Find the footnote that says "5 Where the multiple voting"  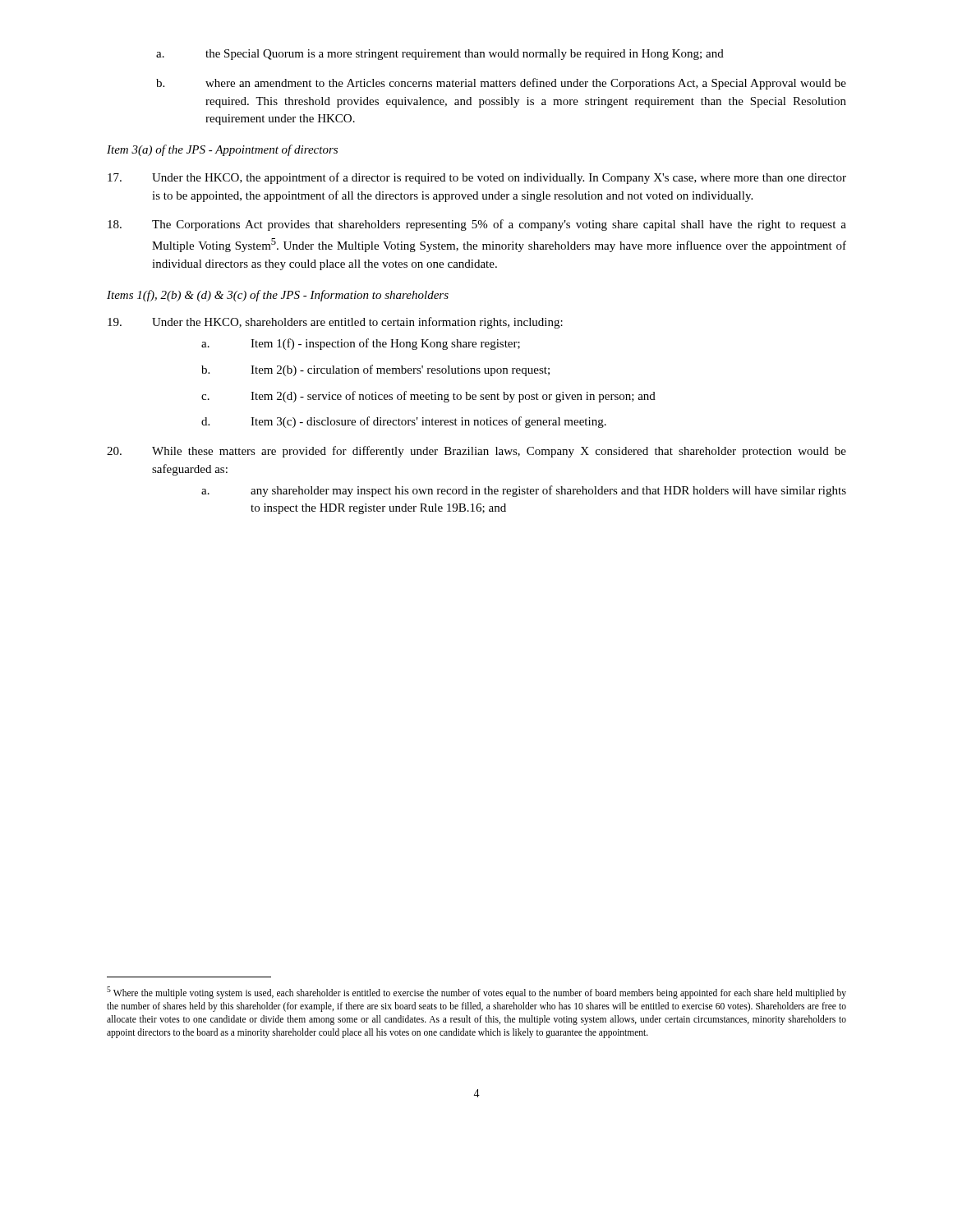tap(476, 1011)
